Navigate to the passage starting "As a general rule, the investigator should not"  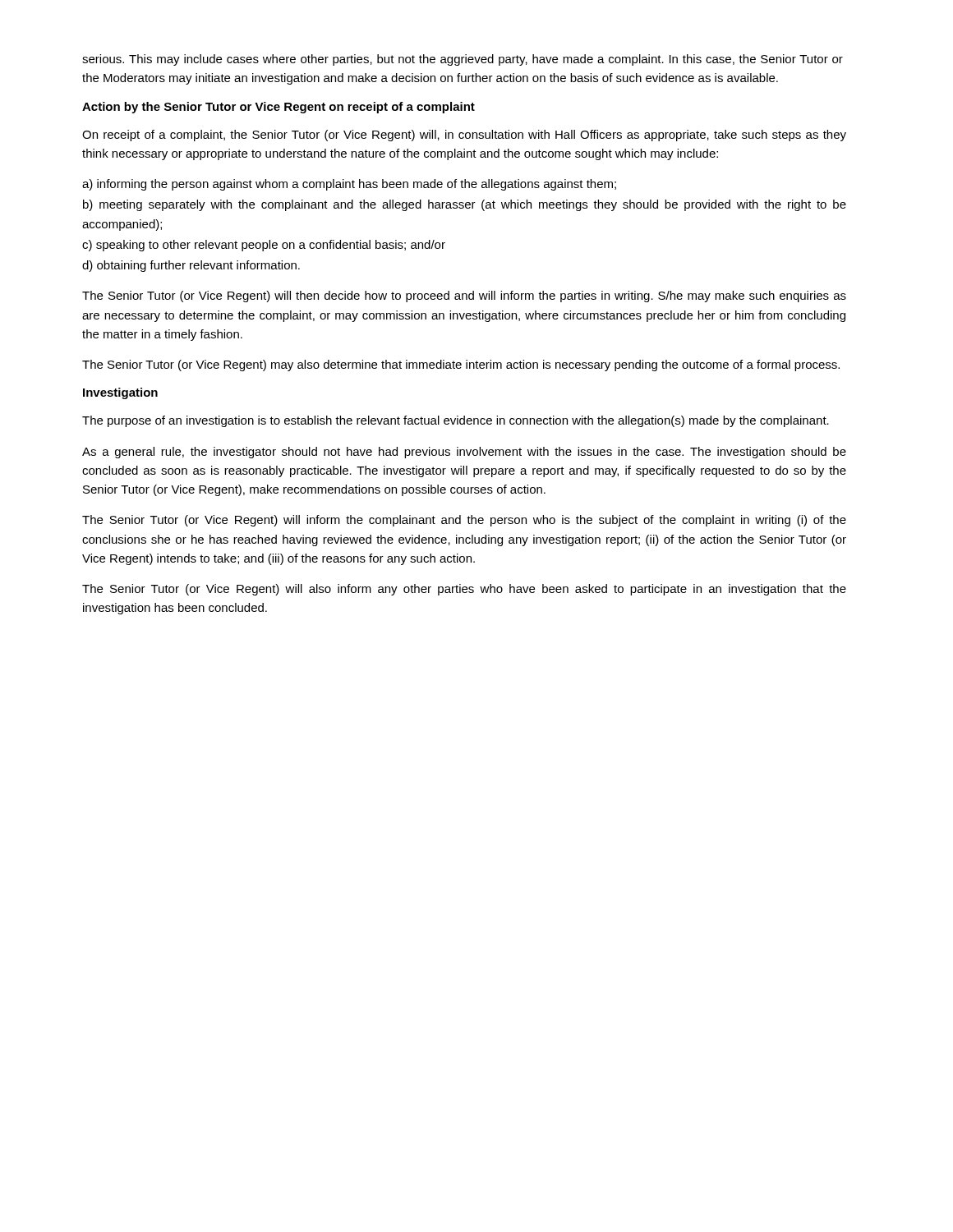point(464,470)
